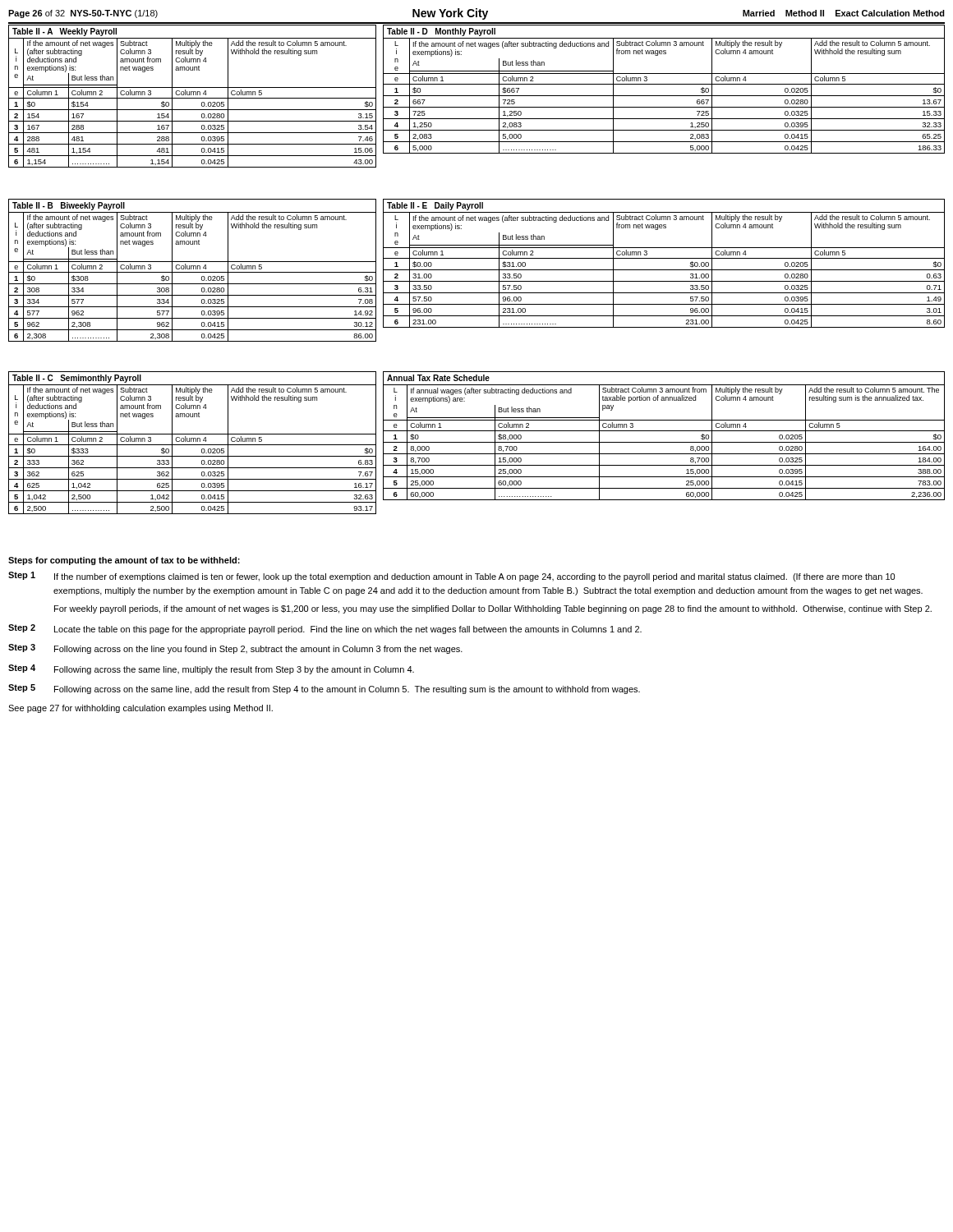953x1232 pixels.
Task: Locate the block starting "See page 27 for withholding calculation examples using"
Action: tap(141, 708)
